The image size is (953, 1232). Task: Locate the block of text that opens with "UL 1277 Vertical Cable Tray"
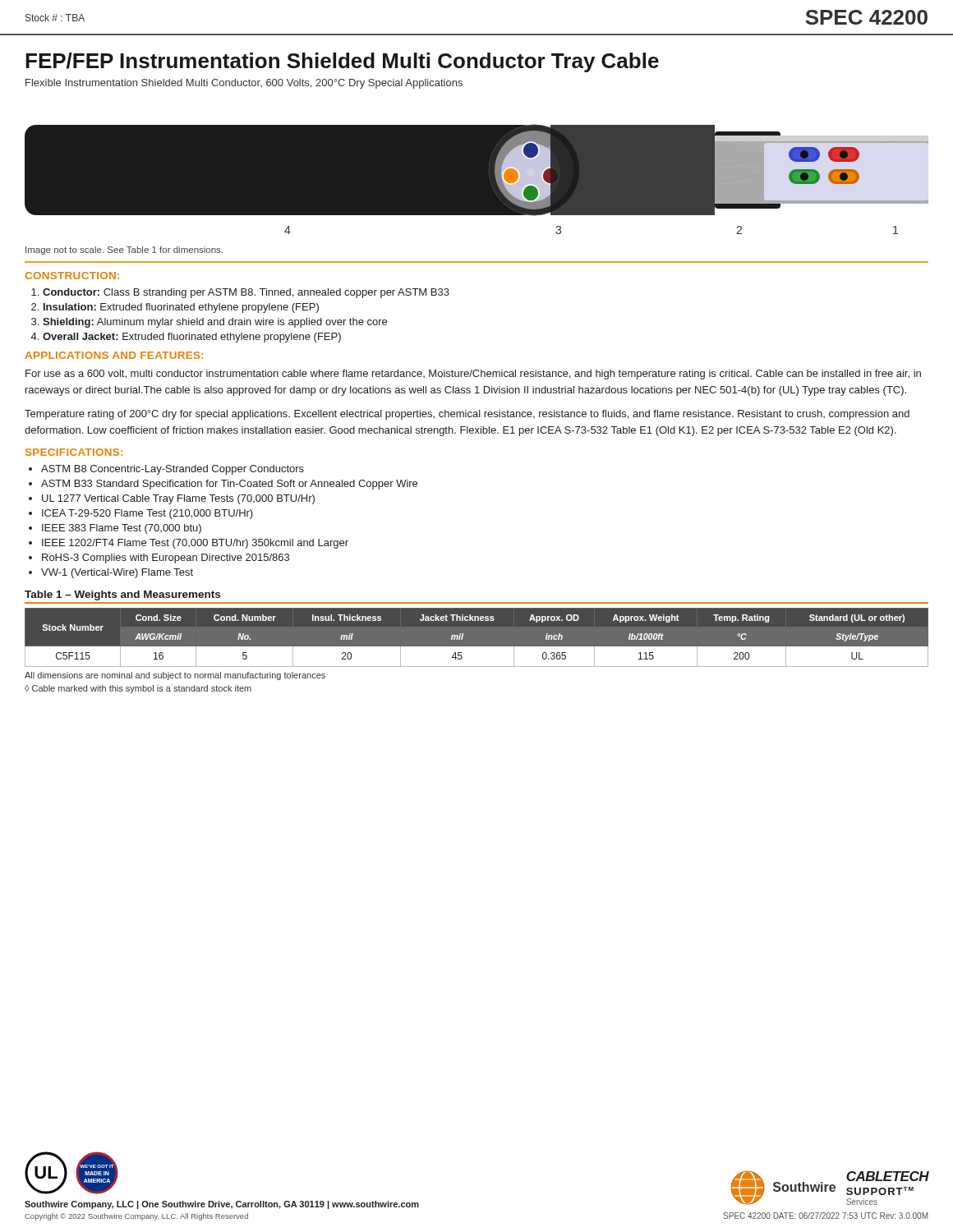tap(178, 498)
